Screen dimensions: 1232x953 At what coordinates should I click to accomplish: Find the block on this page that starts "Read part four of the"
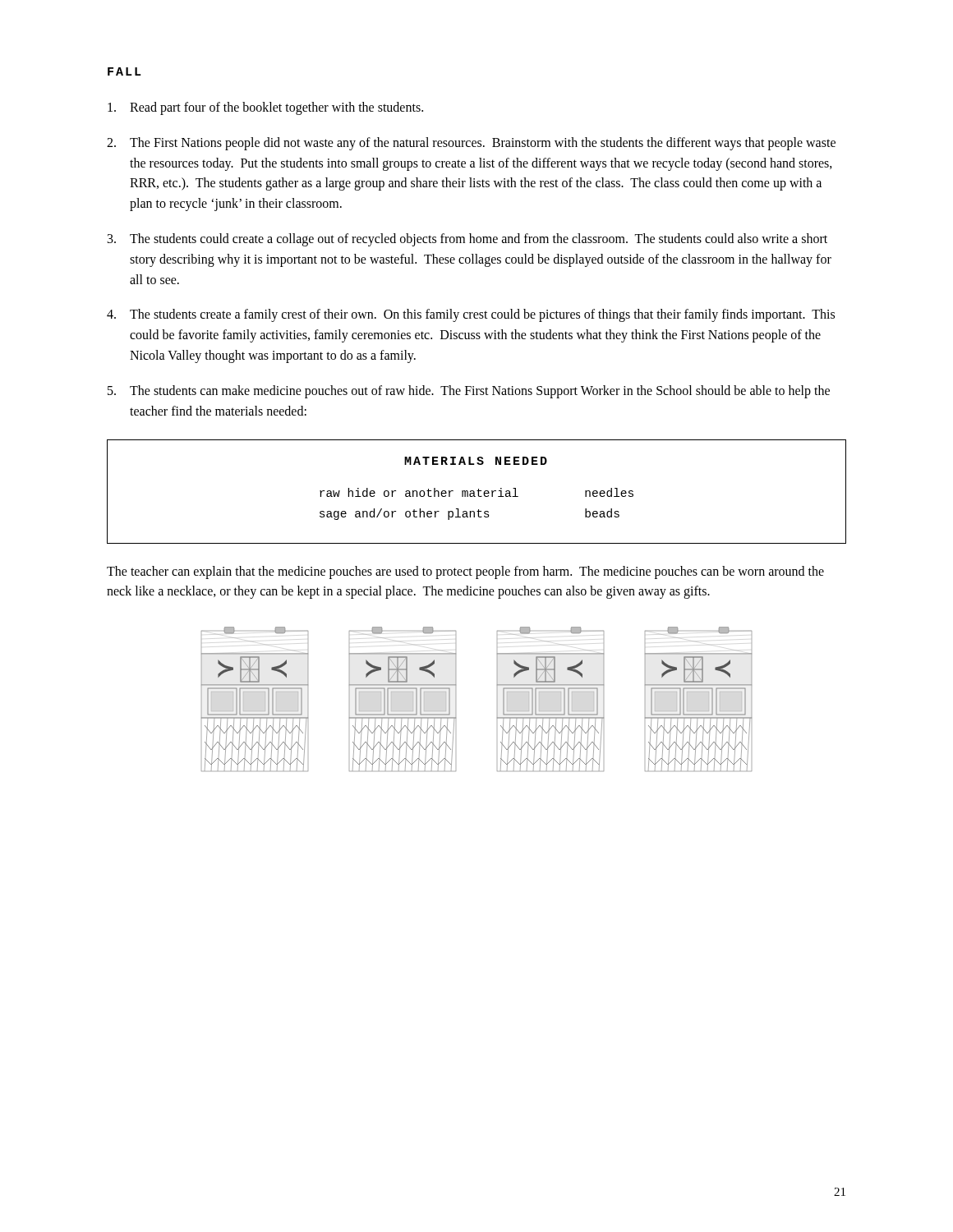click(265, 108)
